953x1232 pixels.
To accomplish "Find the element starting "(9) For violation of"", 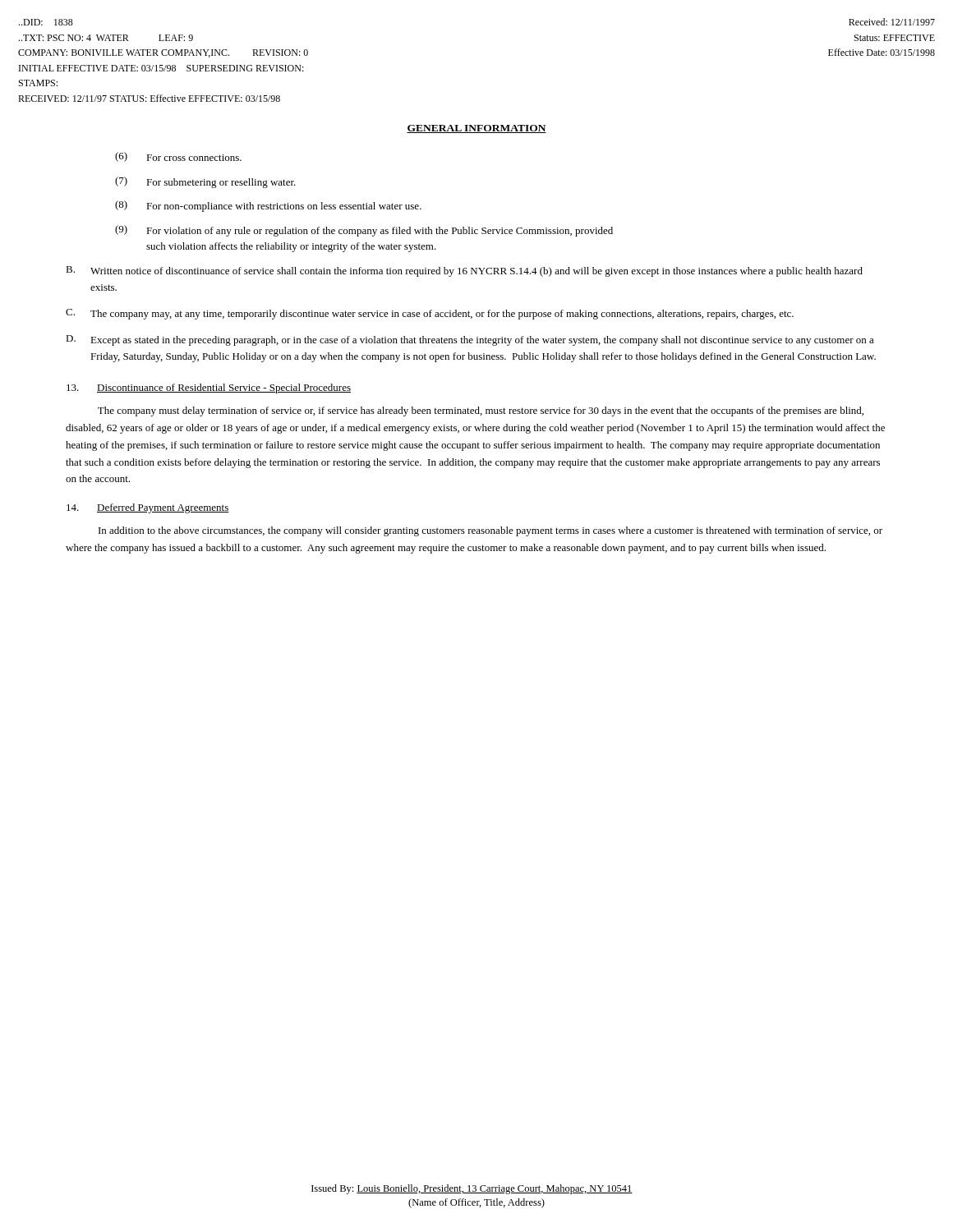I will point(364,238).
